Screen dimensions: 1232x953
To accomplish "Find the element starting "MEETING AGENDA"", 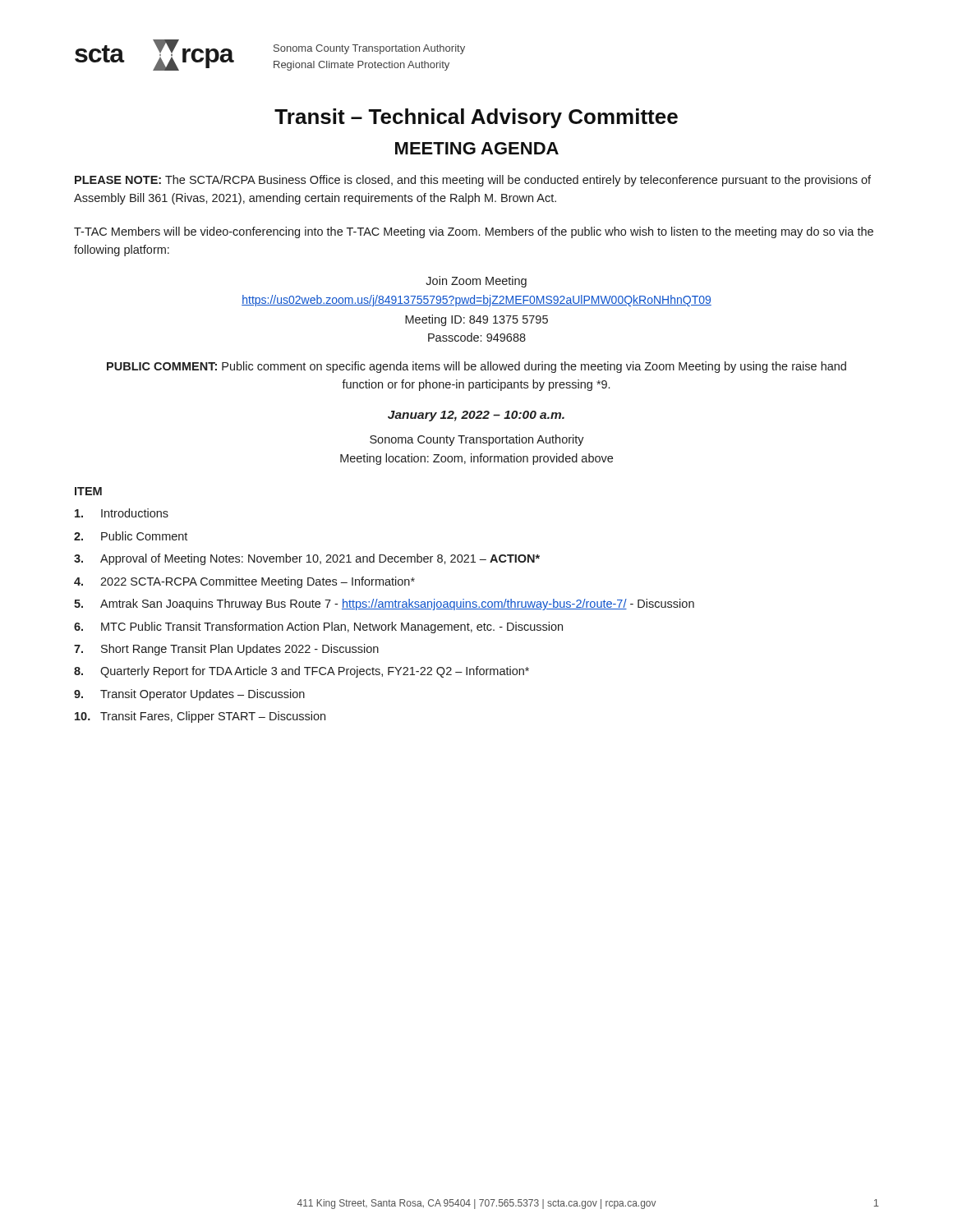I will tap(476, 148).
